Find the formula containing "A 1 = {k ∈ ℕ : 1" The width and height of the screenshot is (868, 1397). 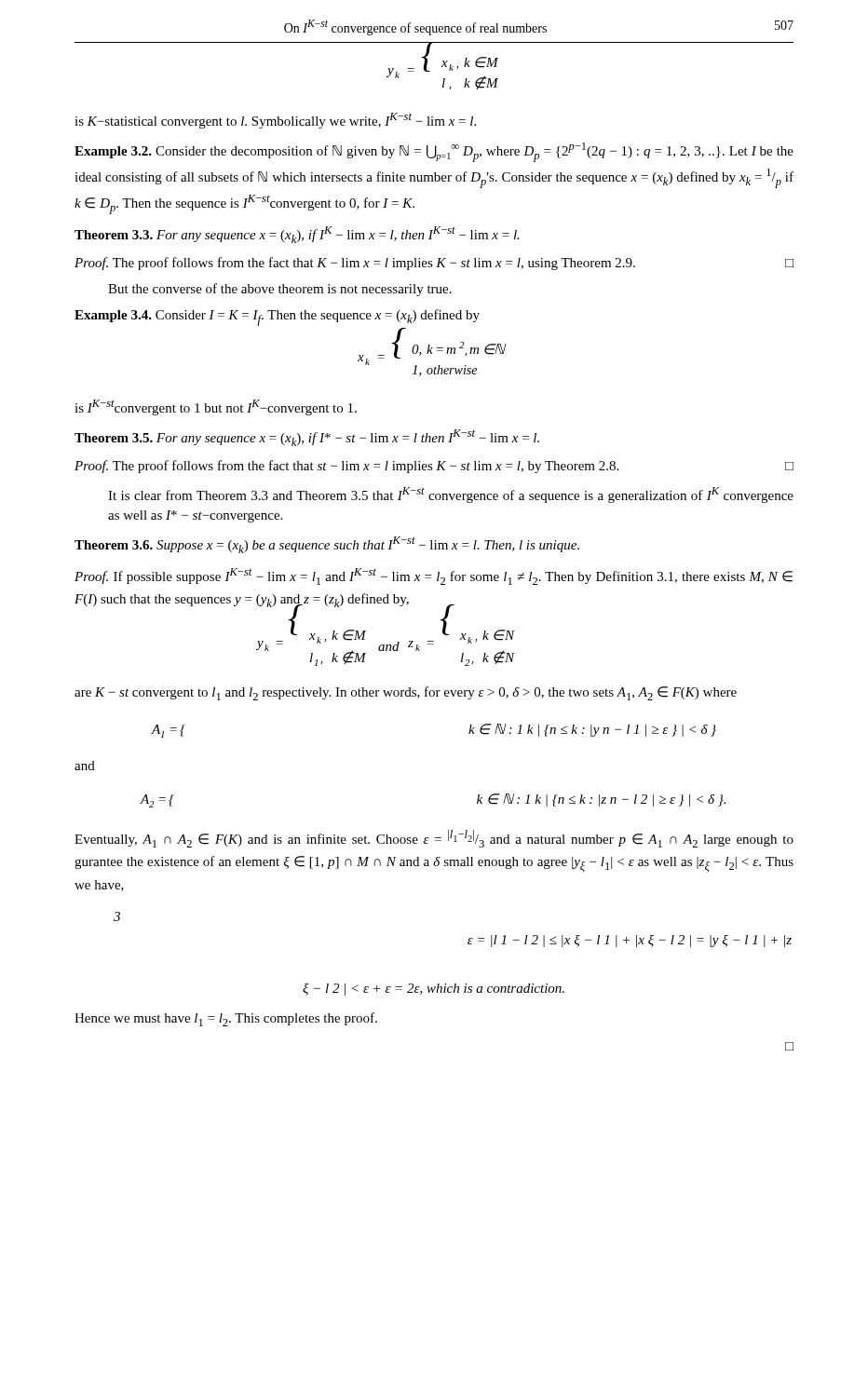[163, 732]
